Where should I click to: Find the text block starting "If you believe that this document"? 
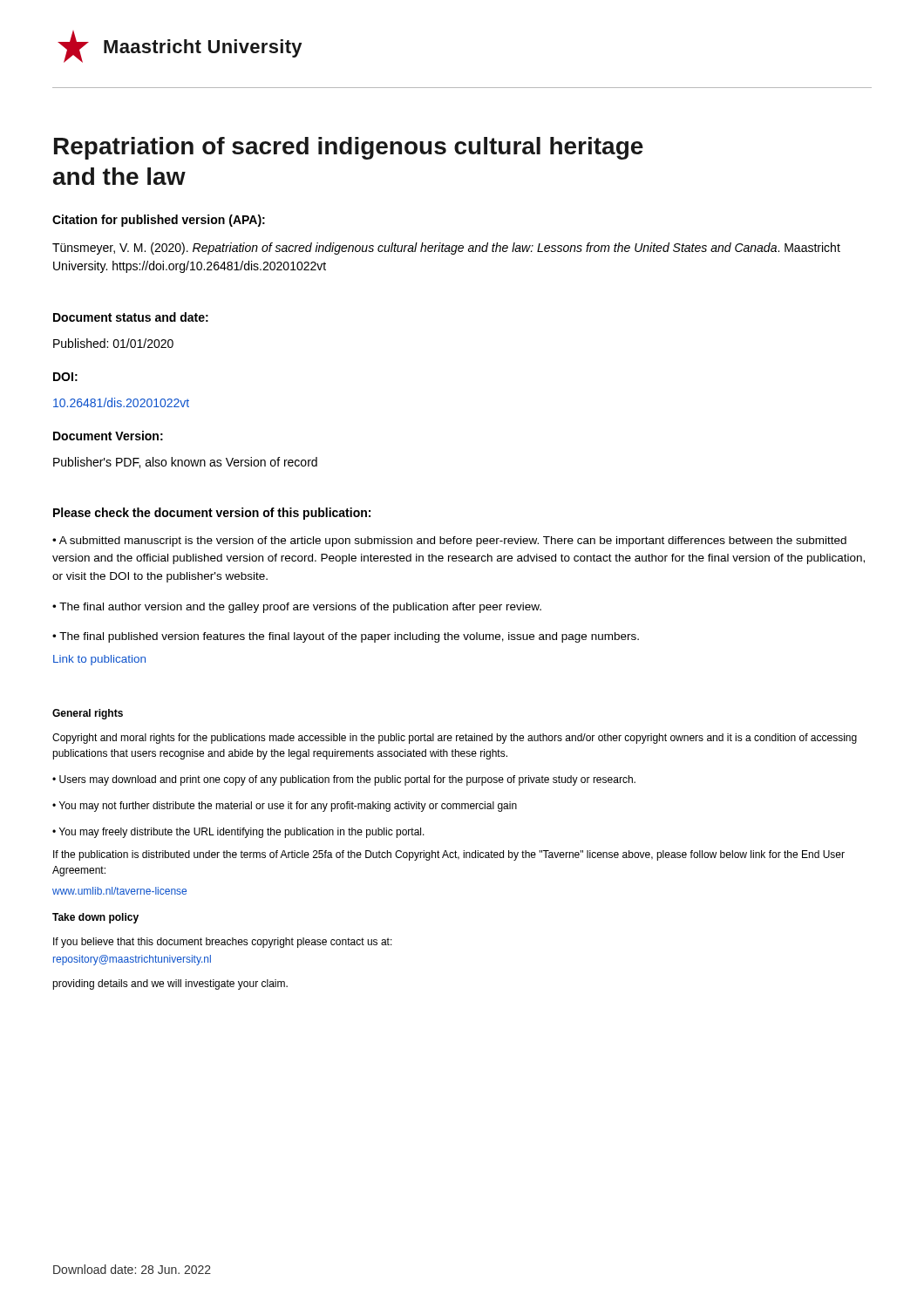223,943
